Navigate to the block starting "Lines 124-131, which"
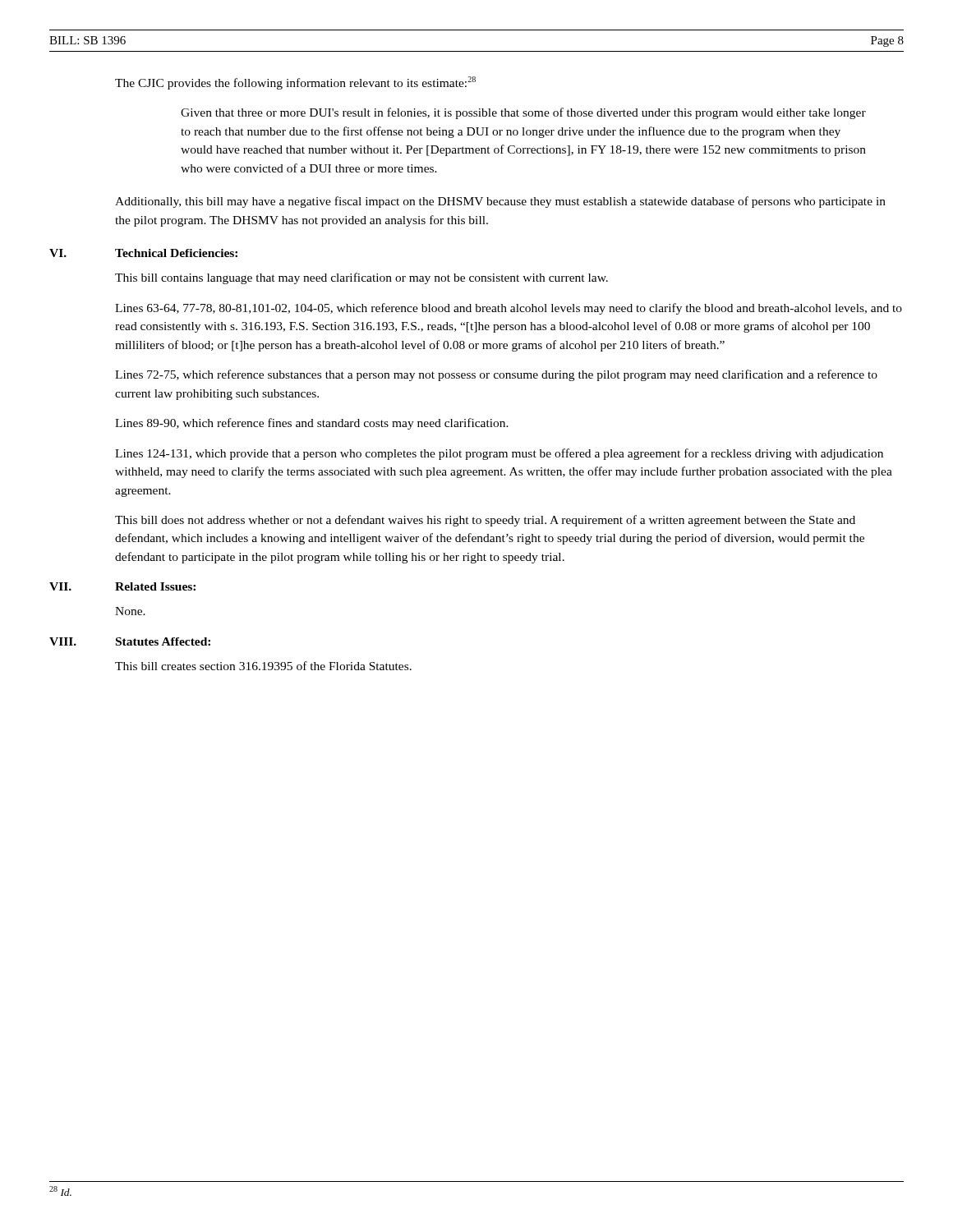Viewport: 953px width, 1232px height. click(509, 472)
